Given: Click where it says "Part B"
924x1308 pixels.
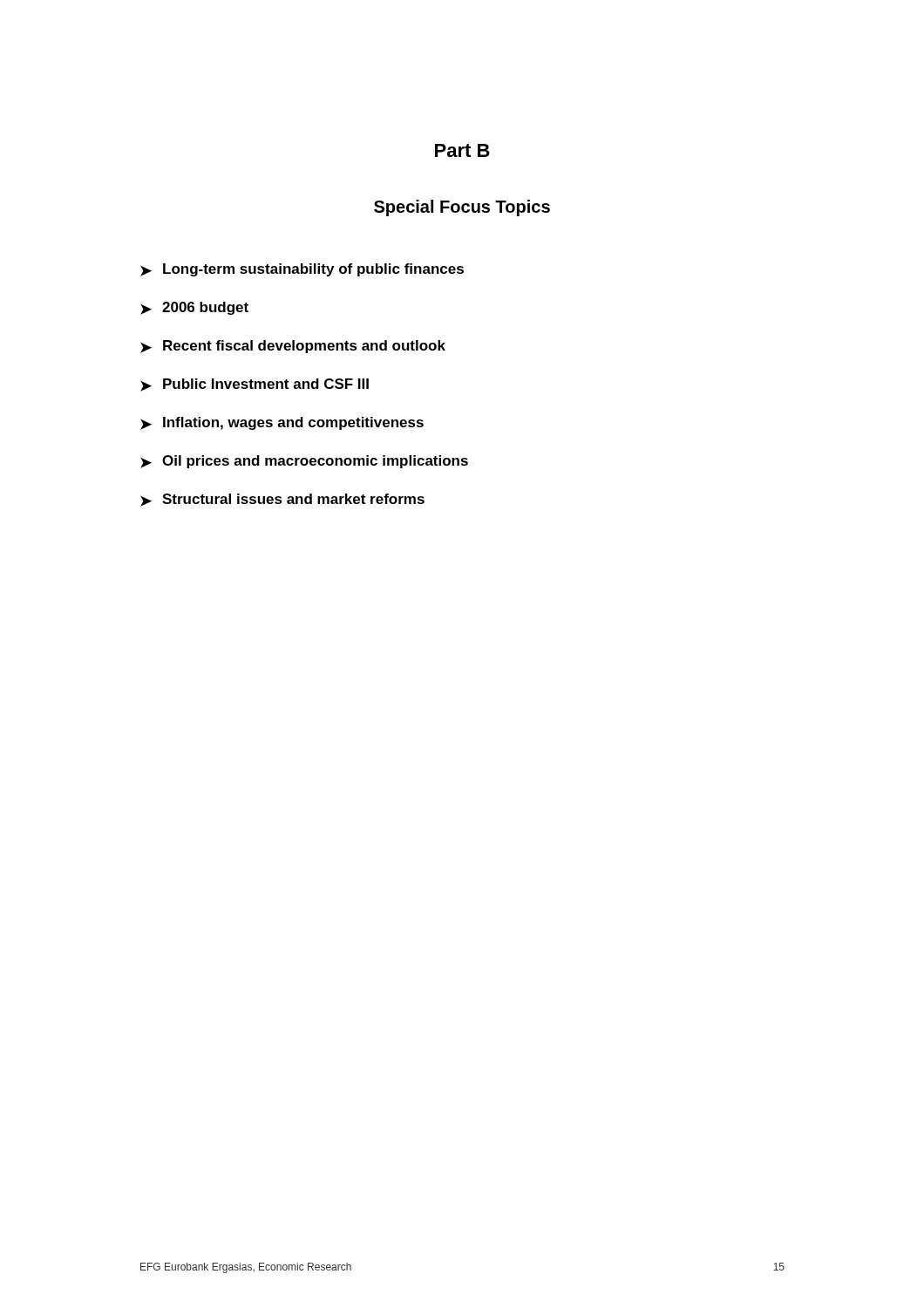Looking at the screenshot, I should (462, 150).
